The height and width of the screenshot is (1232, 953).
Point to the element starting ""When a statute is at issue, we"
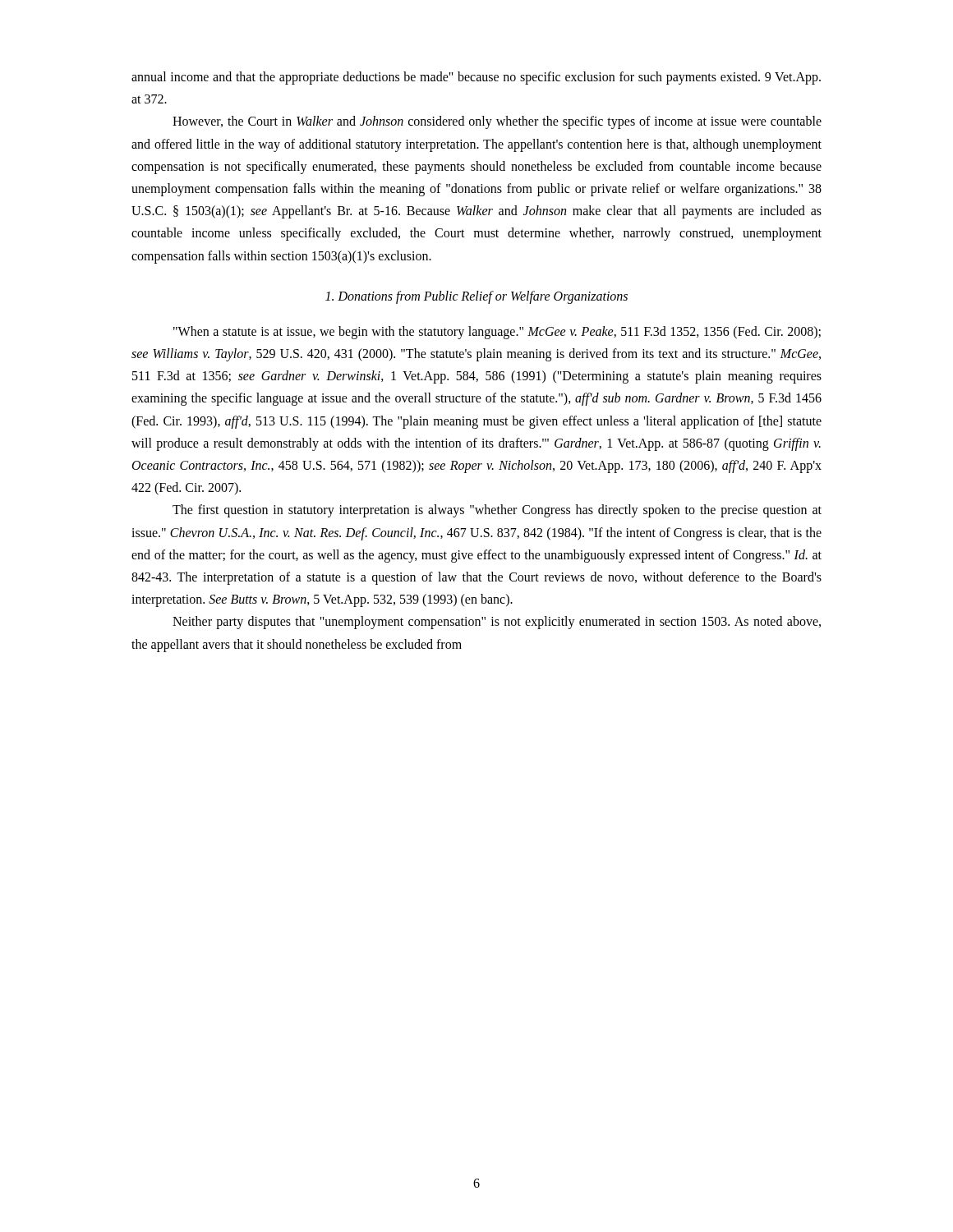pyautogui.click(x=476, y=409)
